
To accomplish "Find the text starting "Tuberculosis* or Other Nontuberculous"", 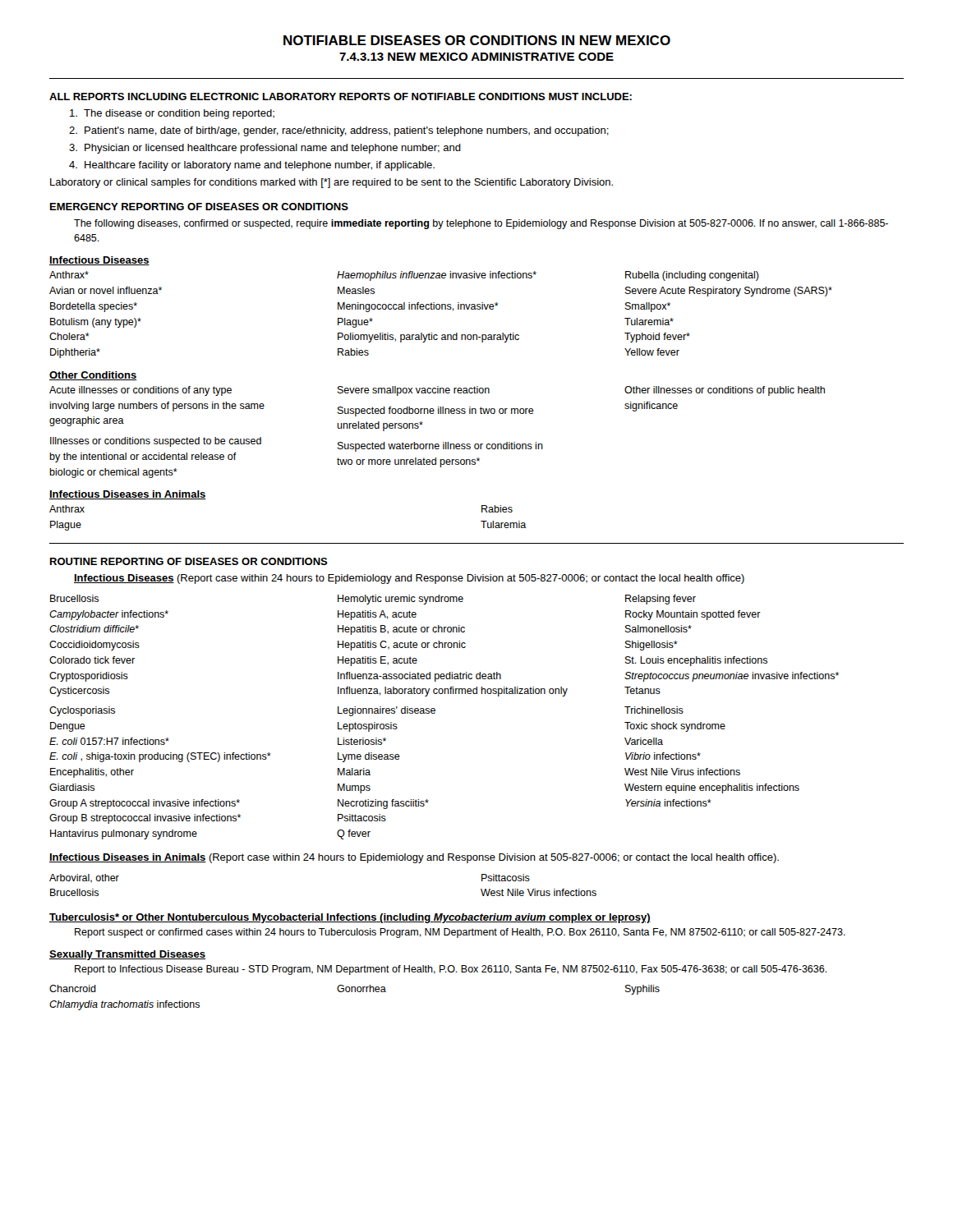I will click(x=350, y=917).
